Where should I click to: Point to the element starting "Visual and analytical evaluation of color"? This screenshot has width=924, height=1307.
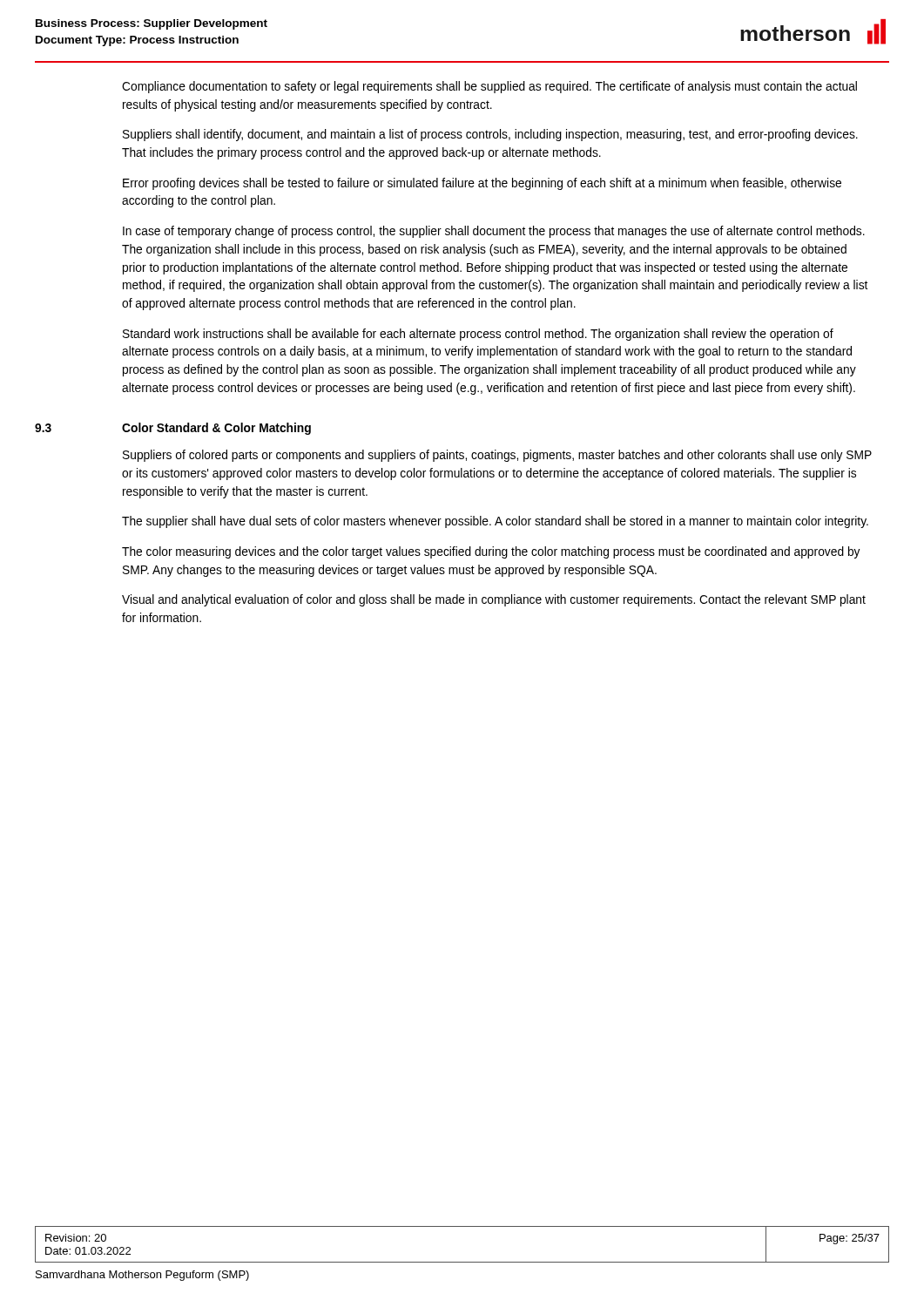pos(494,609)
